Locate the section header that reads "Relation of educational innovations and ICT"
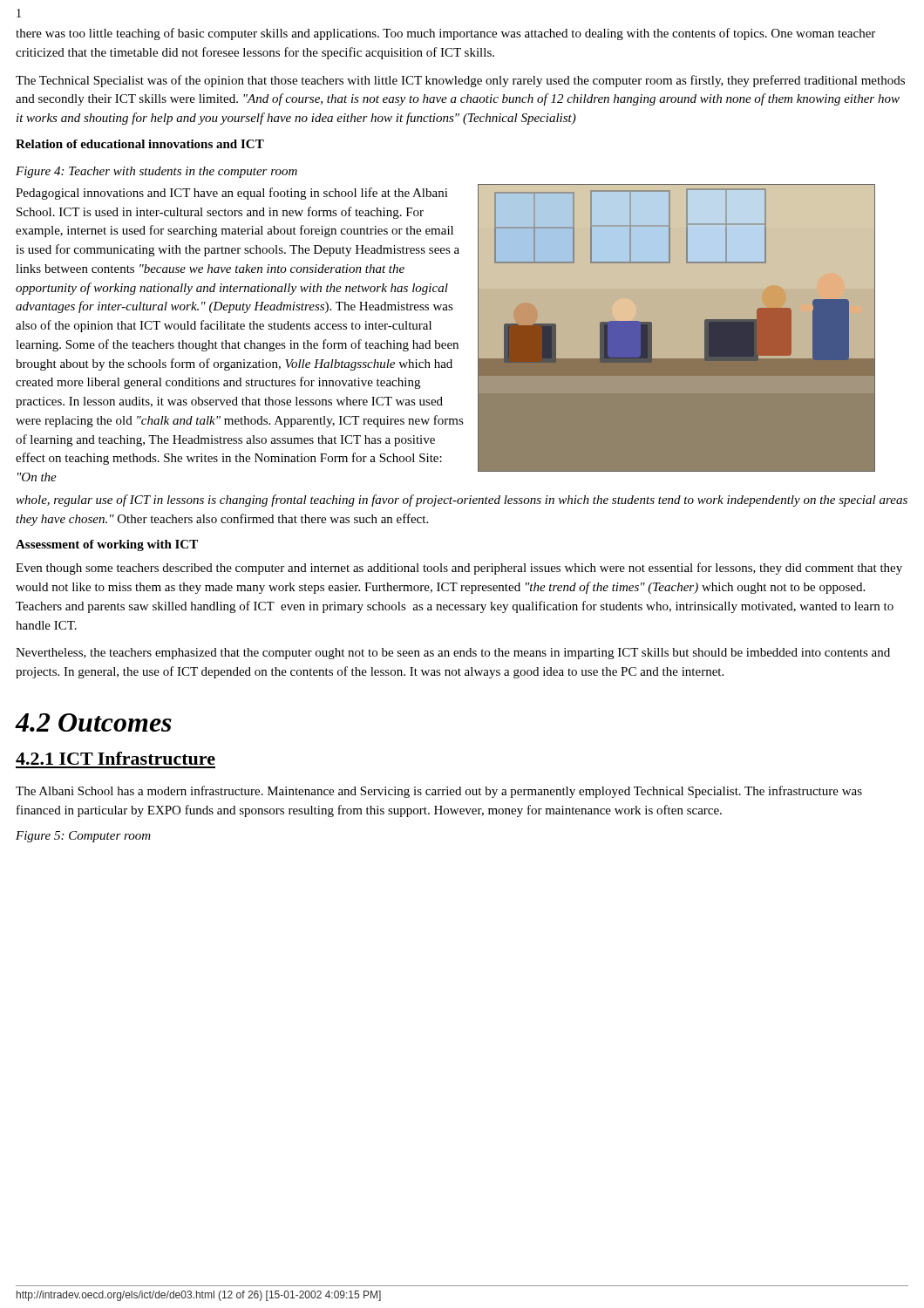Image resolution: width=924 pixels, height=1308 pixels. coord(140,144)
